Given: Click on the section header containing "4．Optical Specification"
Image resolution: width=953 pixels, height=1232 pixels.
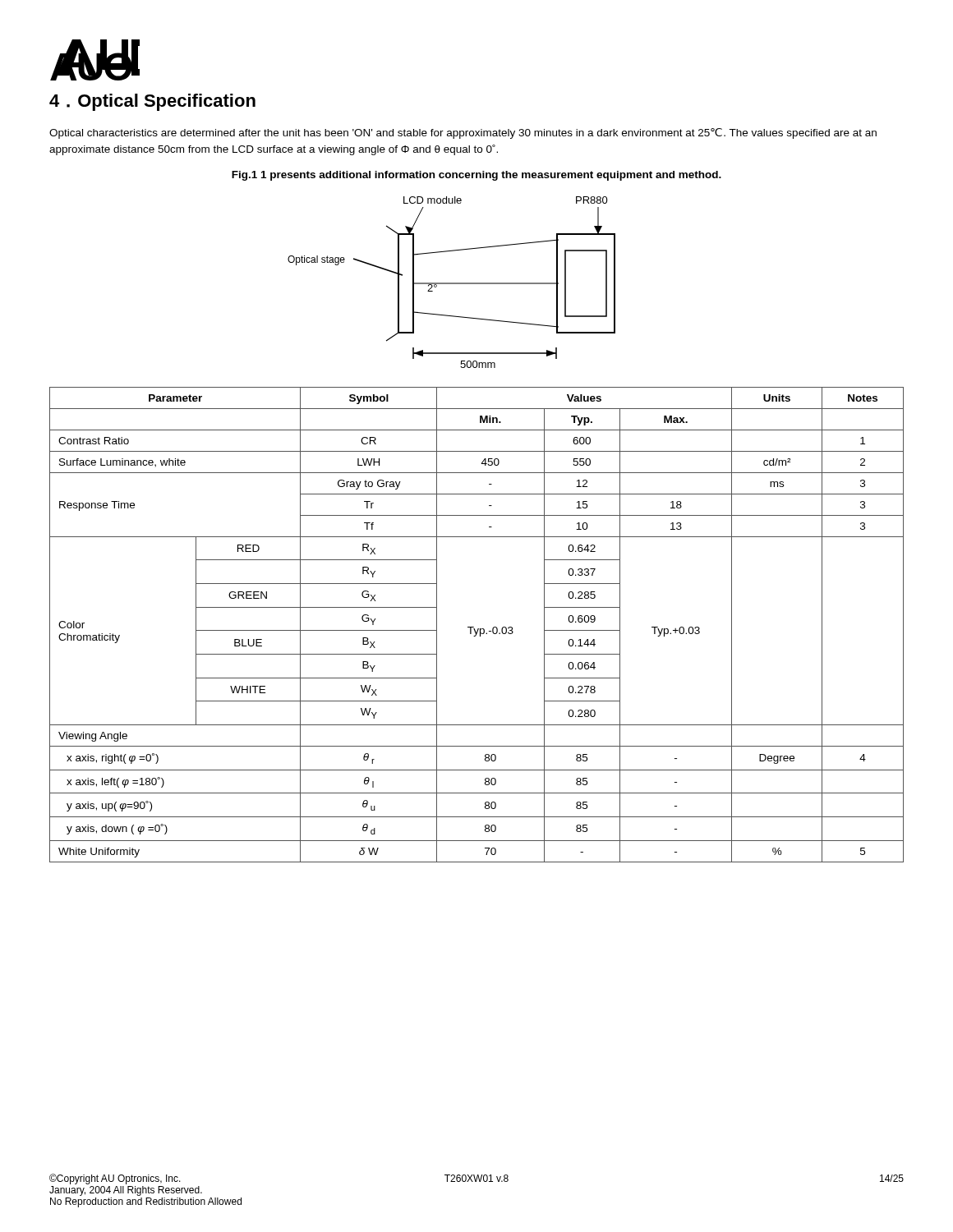Looking at the screenshot, I should click(153, 101).
